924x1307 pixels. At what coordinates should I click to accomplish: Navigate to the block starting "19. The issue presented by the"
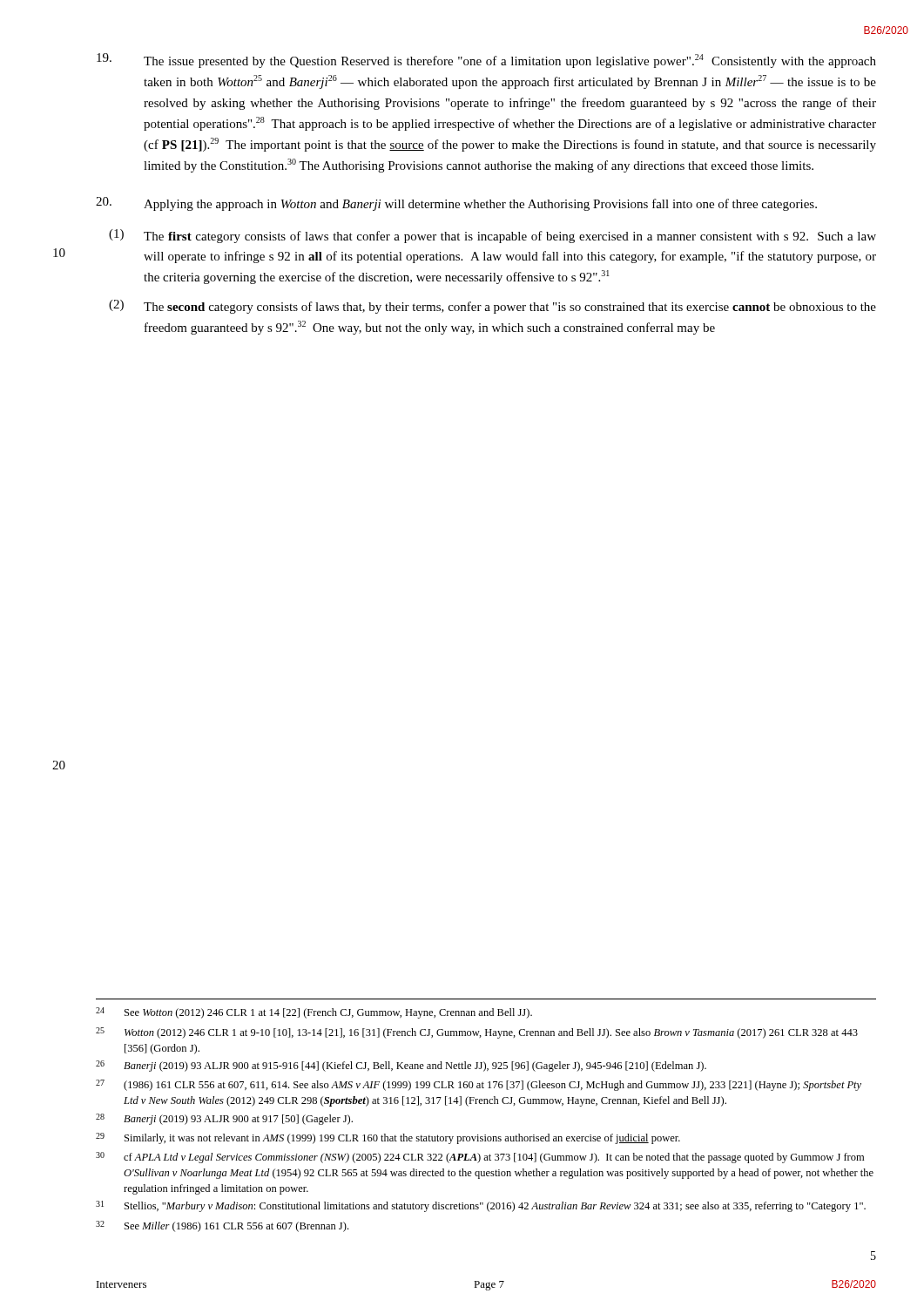tap(486, 114)
